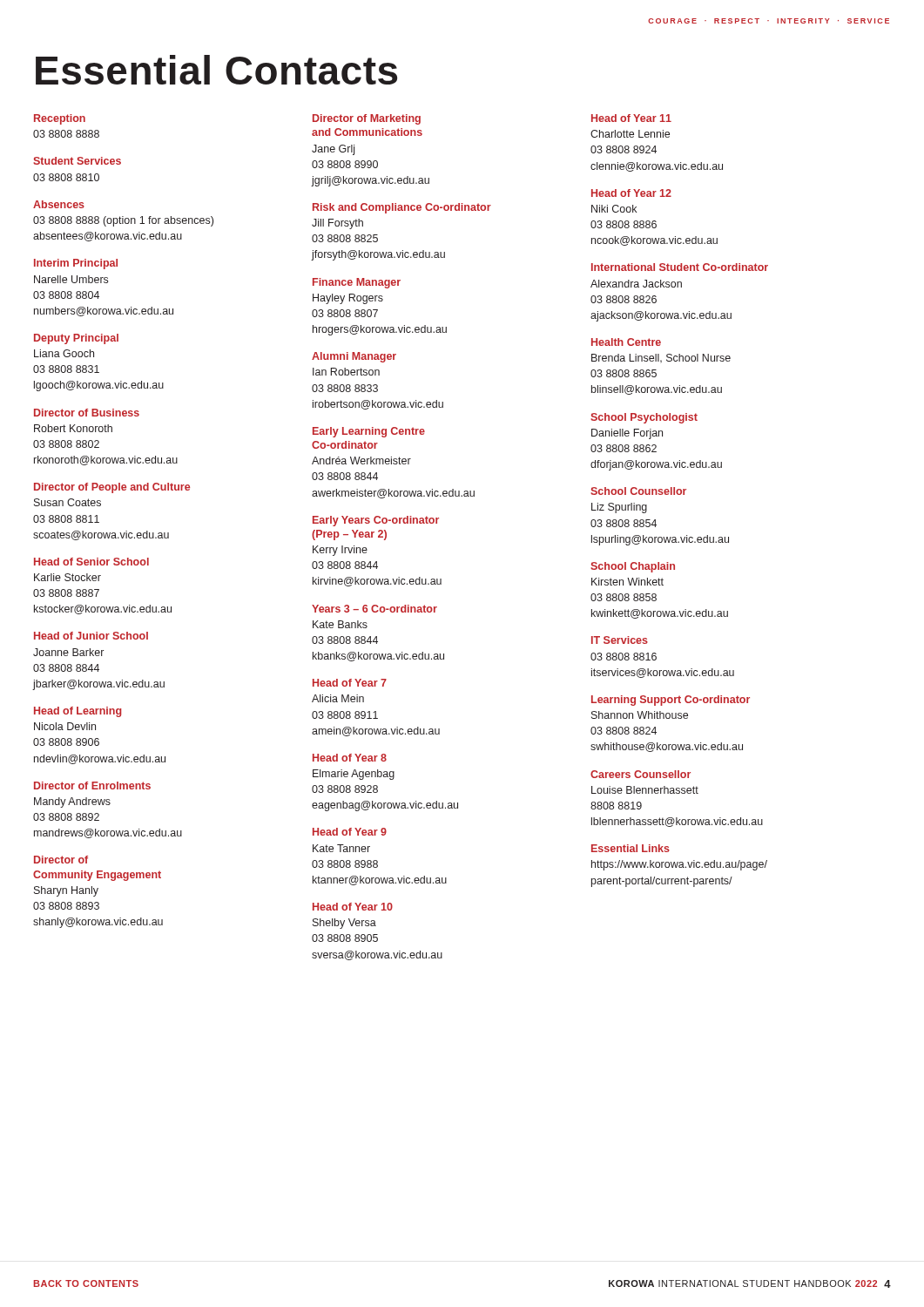Click the passage that begins "Careers Counsellor Louise Blennerhassett8808"
This screenshot has width=924, height=1307.
pos(641,774)
